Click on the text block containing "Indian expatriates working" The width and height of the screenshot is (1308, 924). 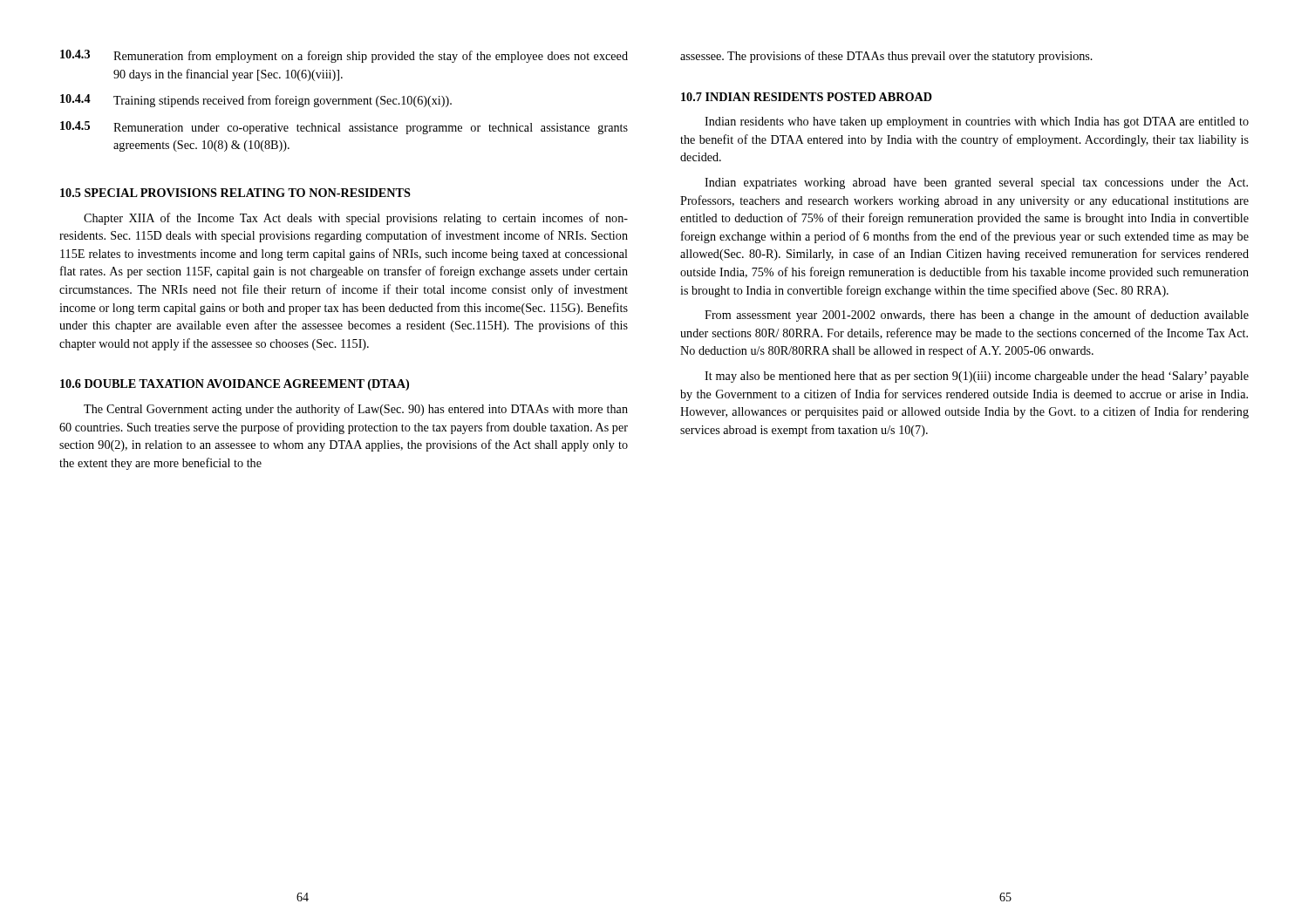(x=964, y=236)
